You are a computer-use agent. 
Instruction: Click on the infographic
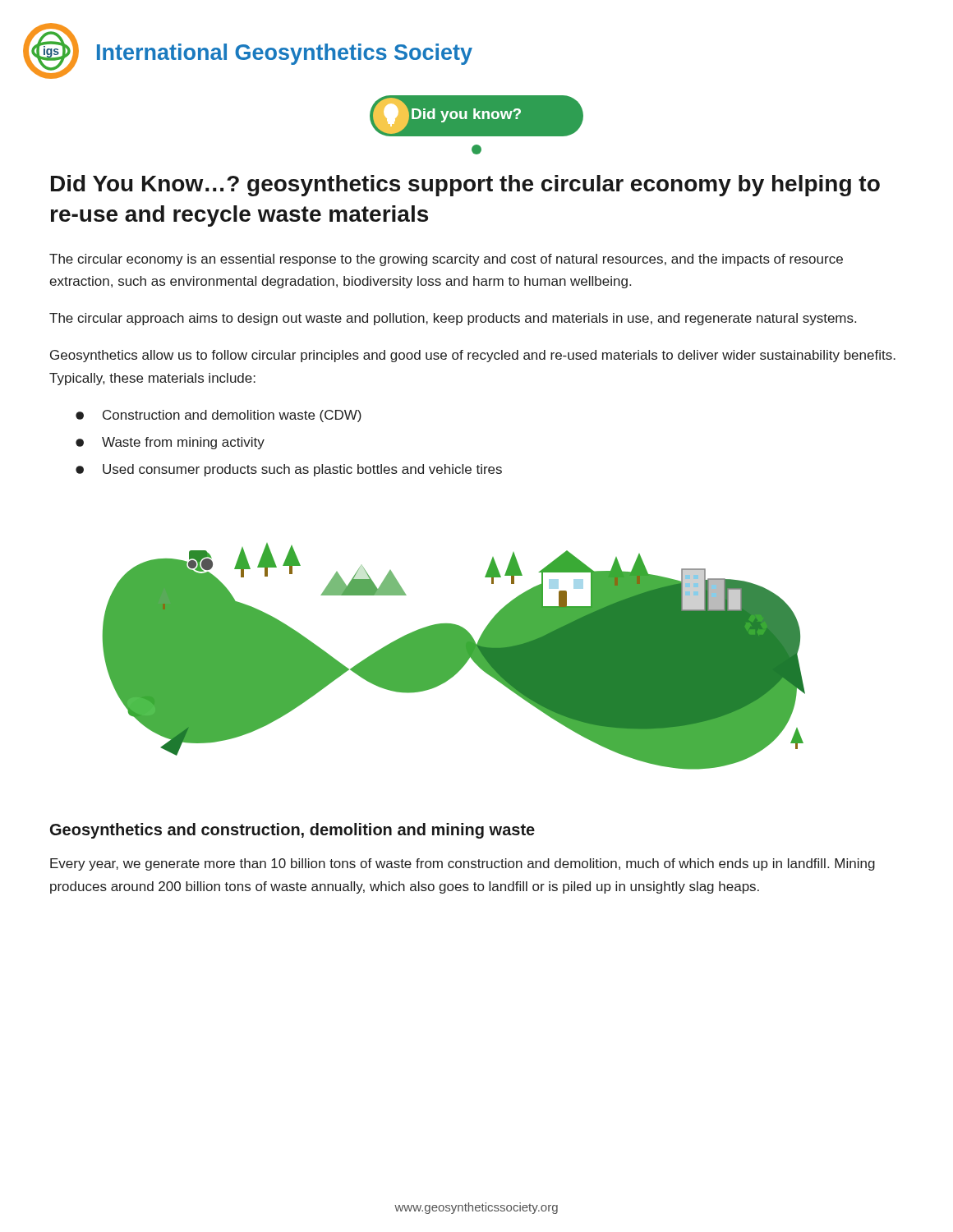[476, 123]
